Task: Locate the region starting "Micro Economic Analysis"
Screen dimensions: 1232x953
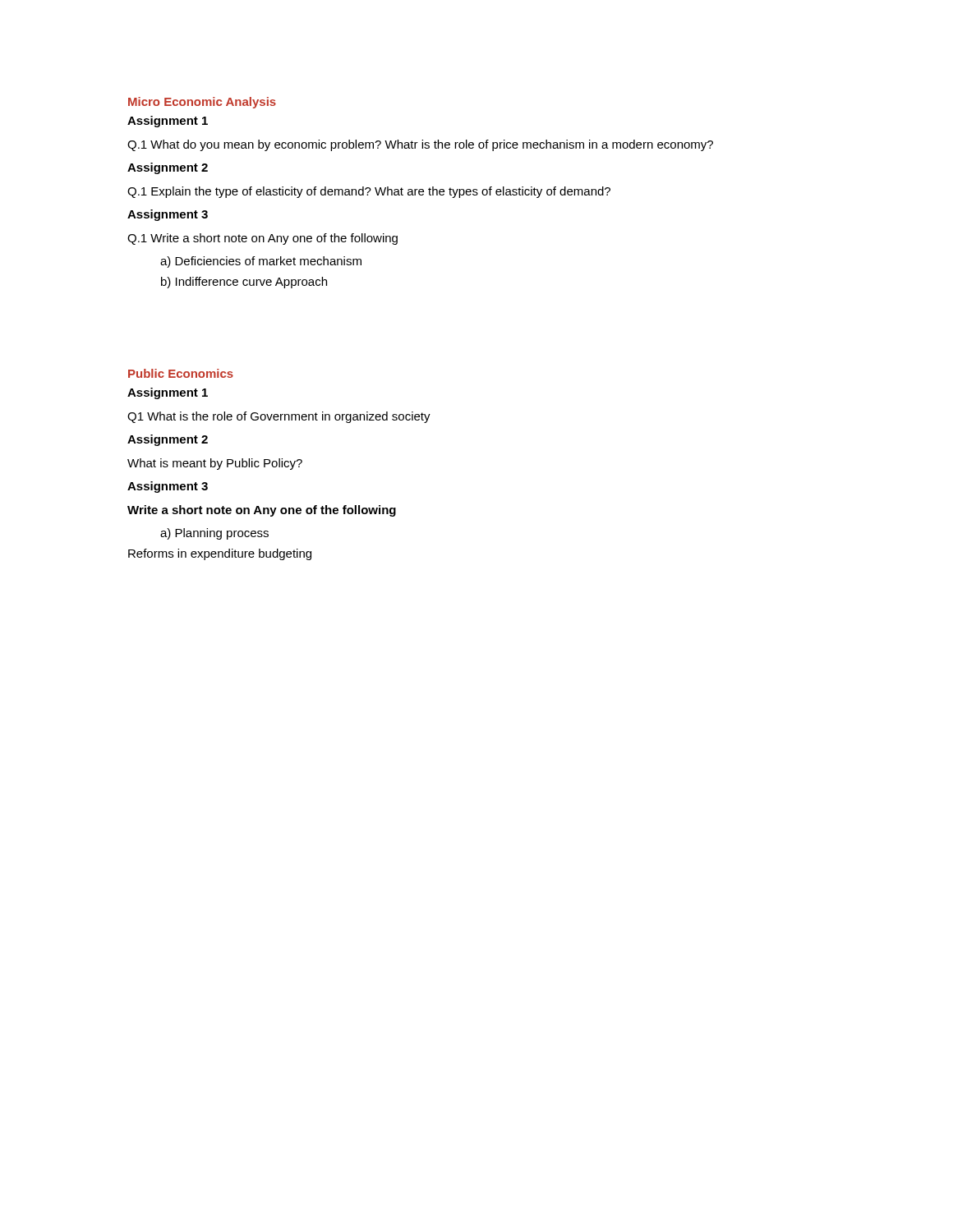Action: [x=202, y=101]
